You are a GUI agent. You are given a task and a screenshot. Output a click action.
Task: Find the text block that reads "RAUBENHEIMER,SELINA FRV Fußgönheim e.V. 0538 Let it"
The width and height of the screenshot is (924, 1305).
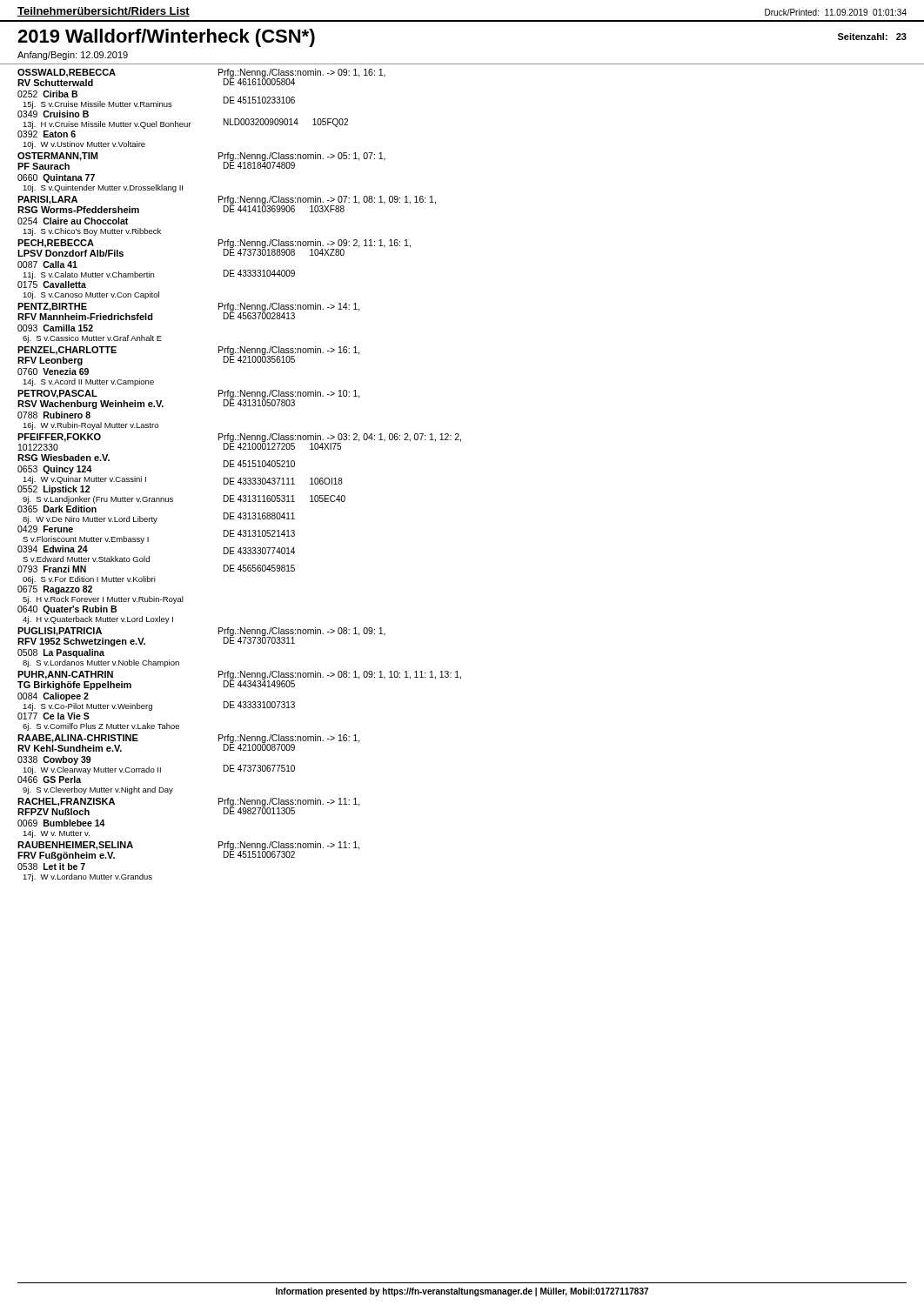[x=86, y=852]
